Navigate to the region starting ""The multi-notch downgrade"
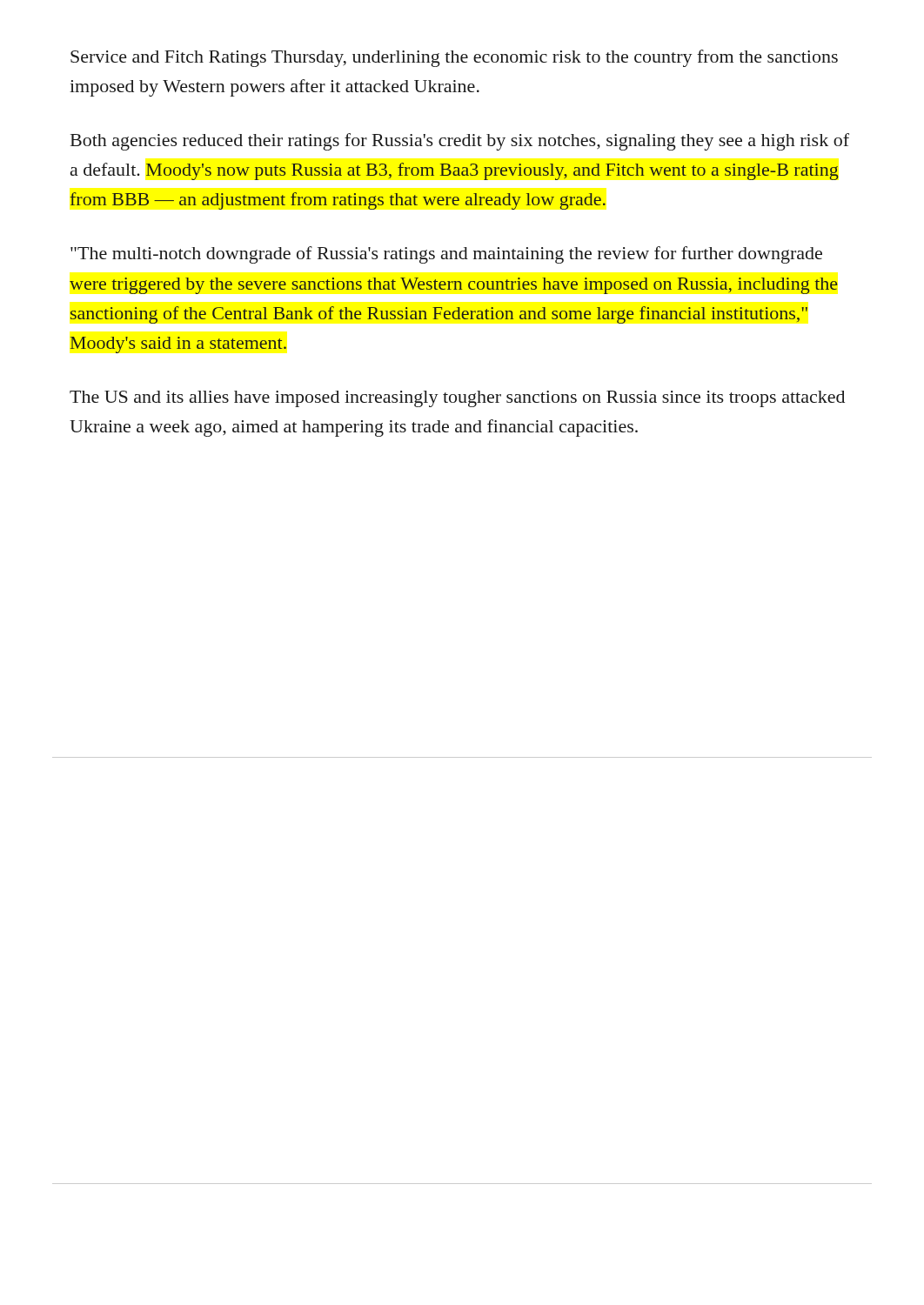924x1305 pixels. [454, 298]
